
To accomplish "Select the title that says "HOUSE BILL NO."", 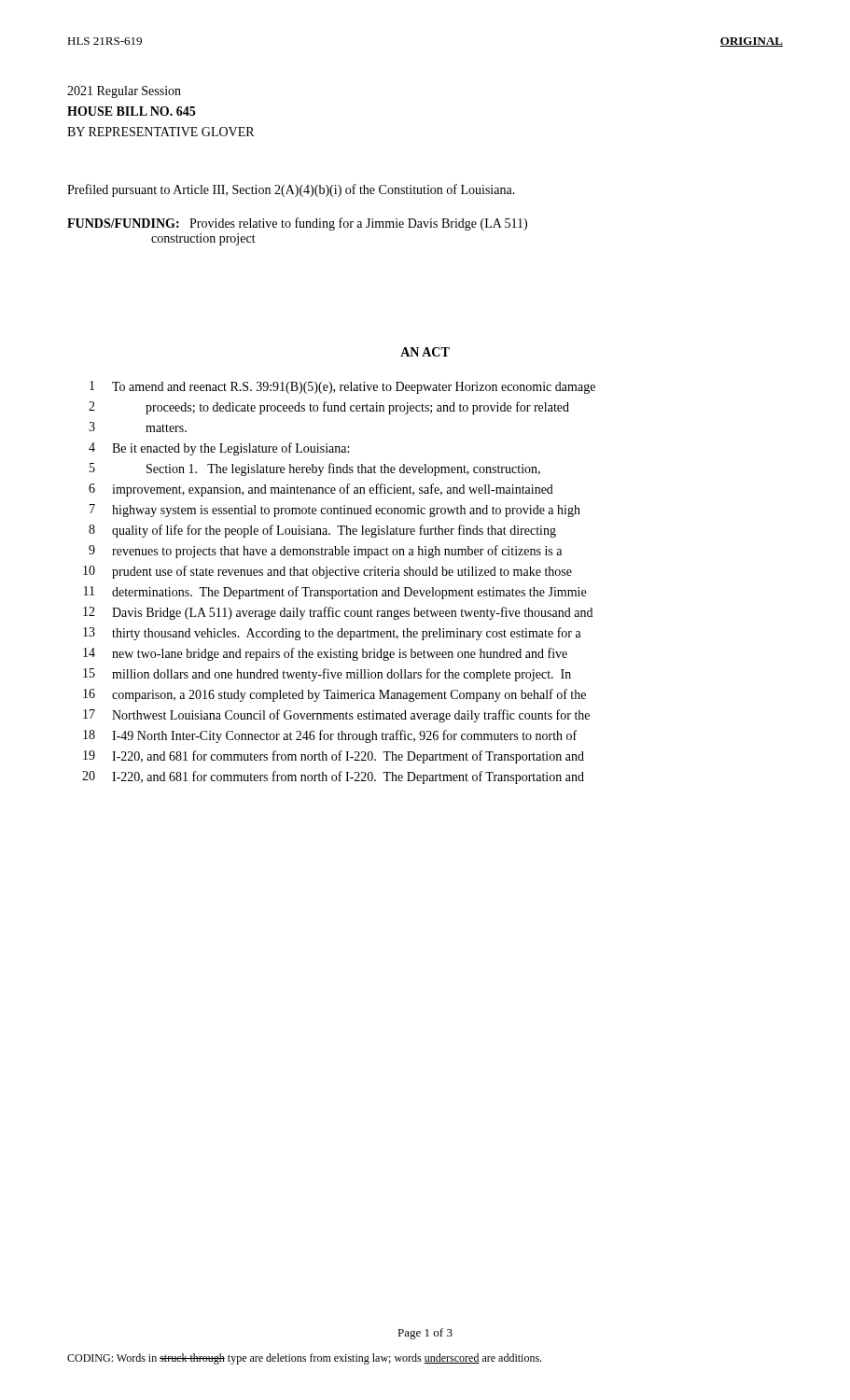I will [131, 112].
